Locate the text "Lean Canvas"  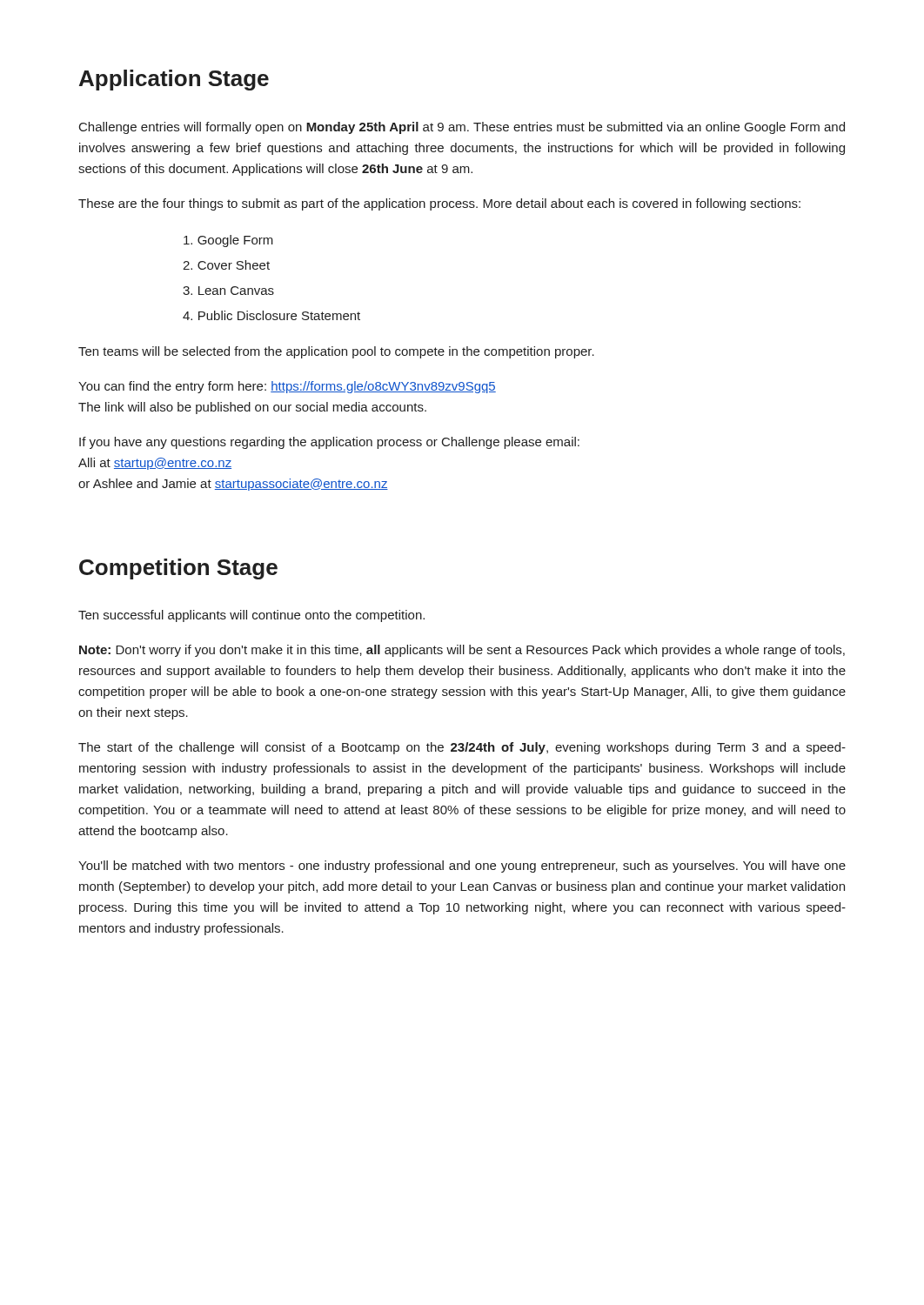pyautogui.click(x=236, y=290)
